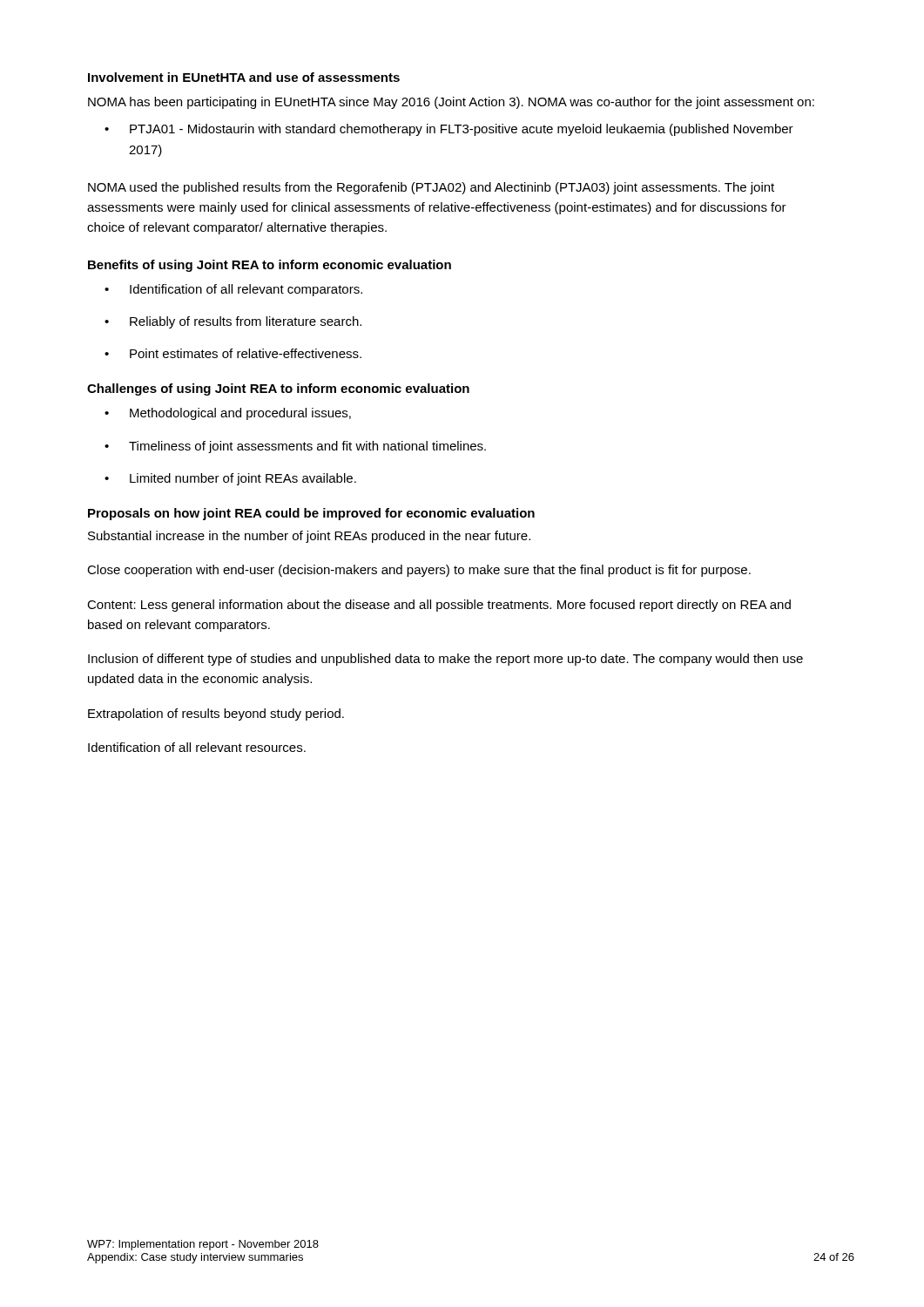Find the text block starting "PTJA01 - Midostaurin with"
This screenshot has width=924, height=1307.
[462, 139]
